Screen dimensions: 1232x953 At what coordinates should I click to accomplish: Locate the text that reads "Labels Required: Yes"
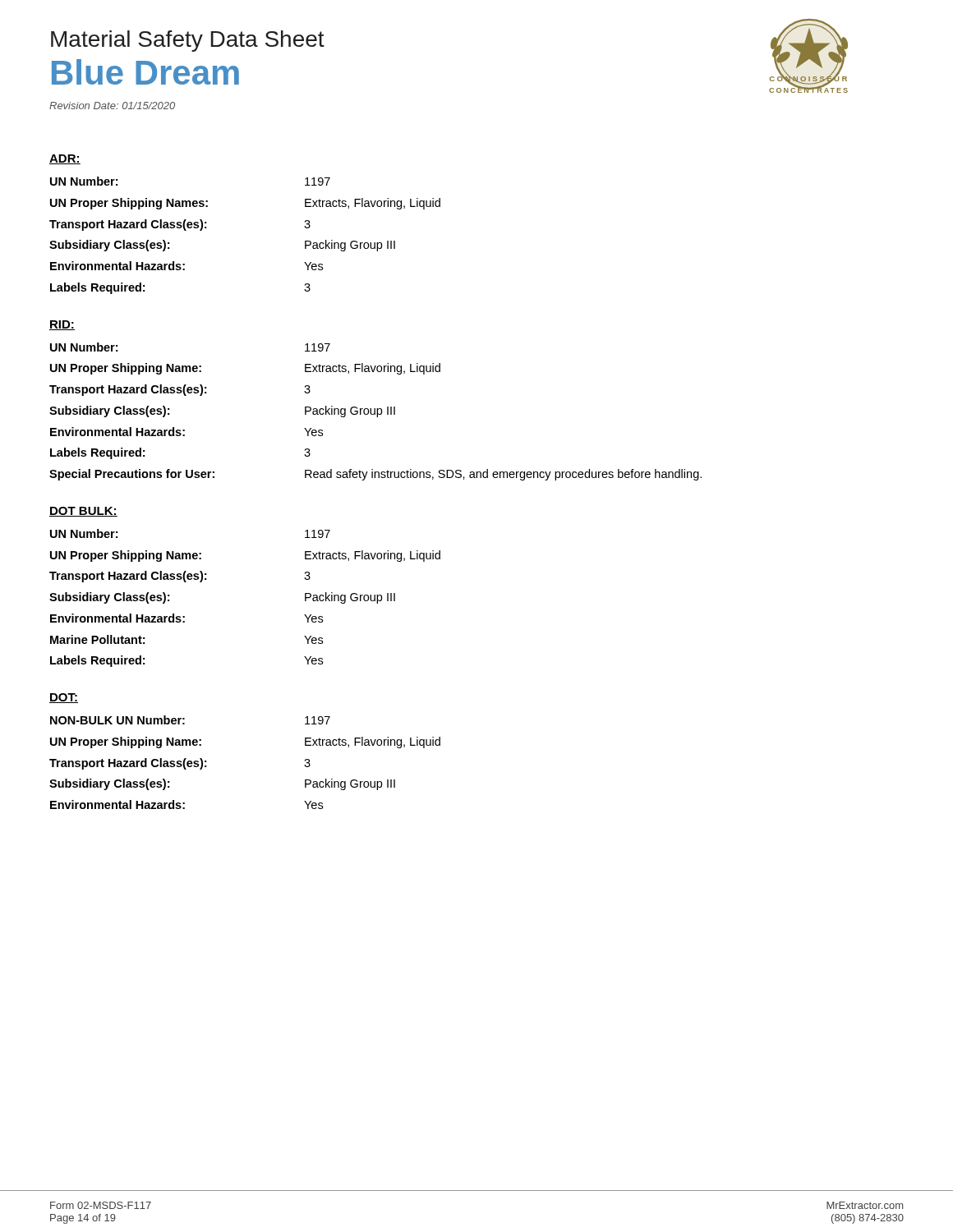pyautogui.click(x=95, y=661)
